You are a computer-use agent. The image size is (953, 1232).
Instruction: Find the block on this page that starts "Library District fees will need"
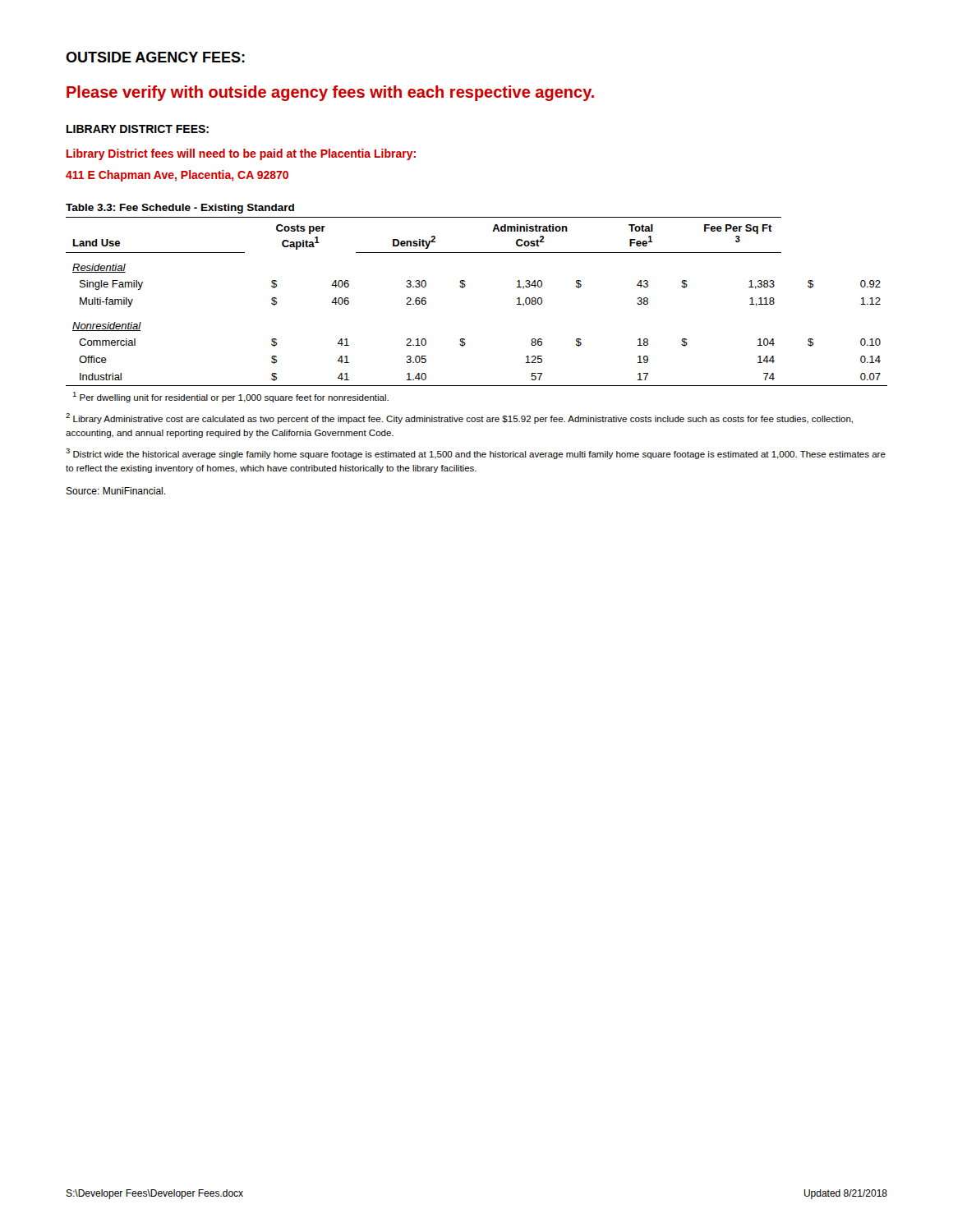click(x=241, y=154)
